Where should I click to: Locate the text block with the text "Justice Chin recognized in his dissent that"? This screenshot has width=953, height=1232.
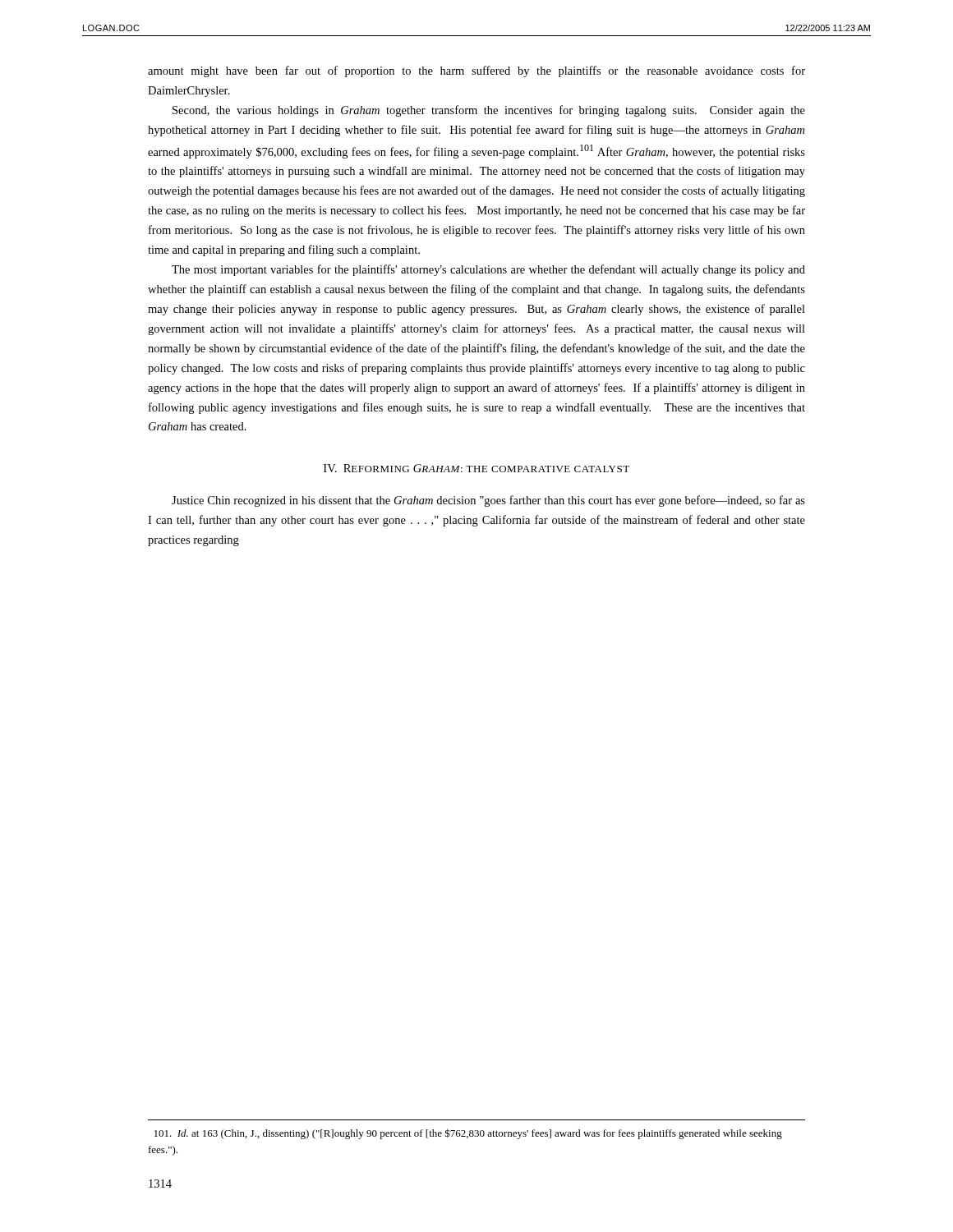click(x=476, y=521)
